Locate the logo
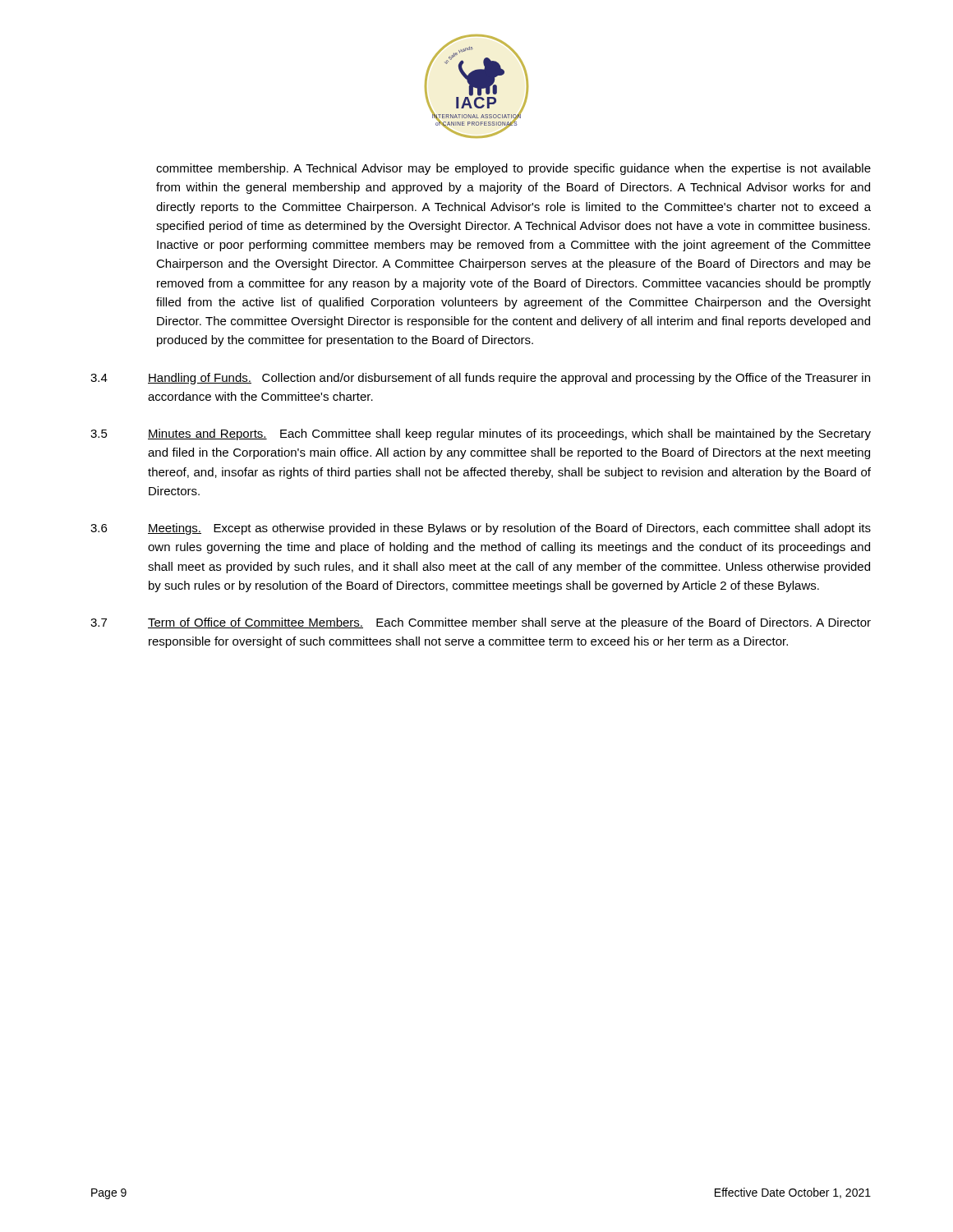 [476, 71]
